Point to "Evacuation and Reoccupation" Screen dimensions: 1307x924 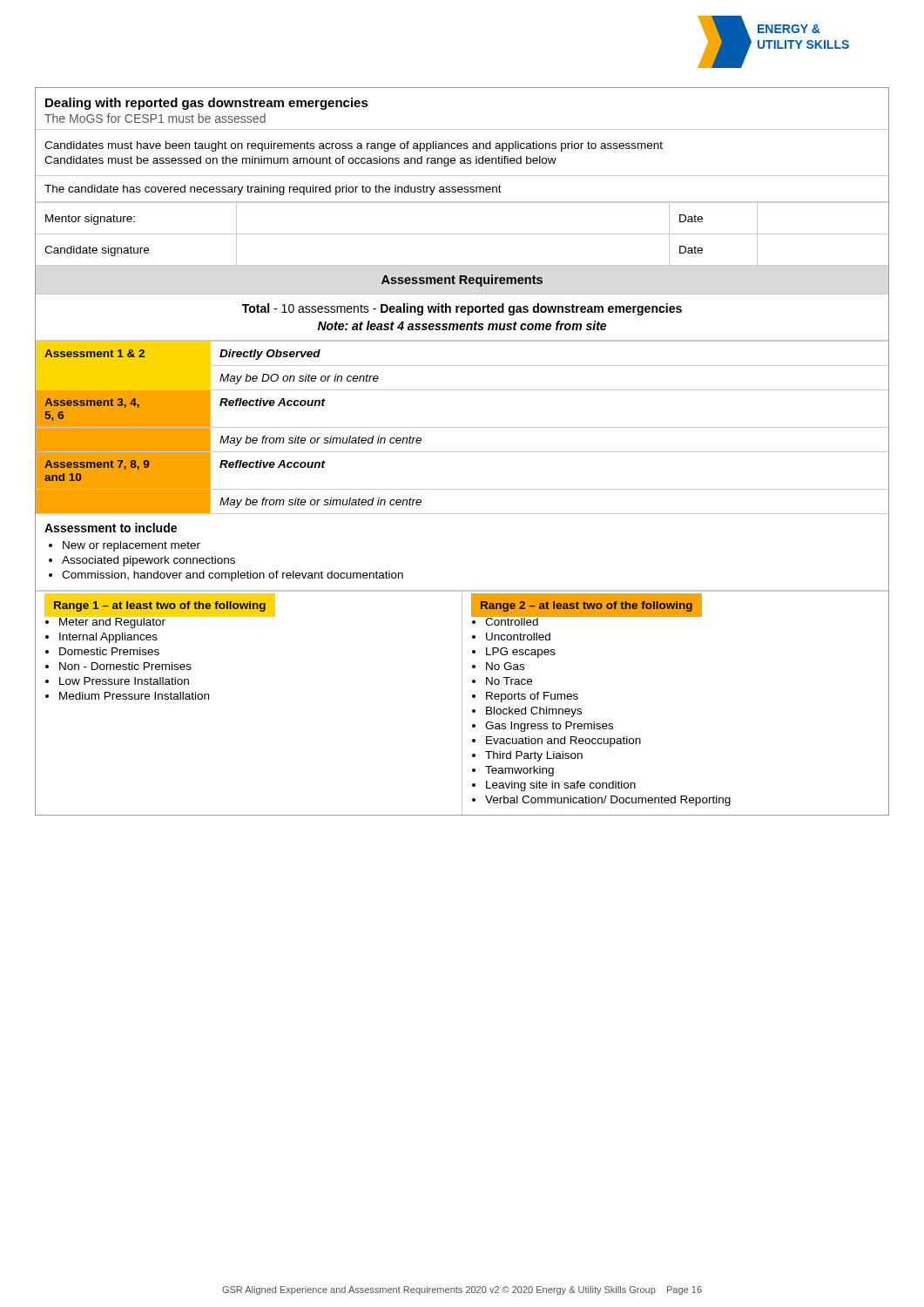563,740
